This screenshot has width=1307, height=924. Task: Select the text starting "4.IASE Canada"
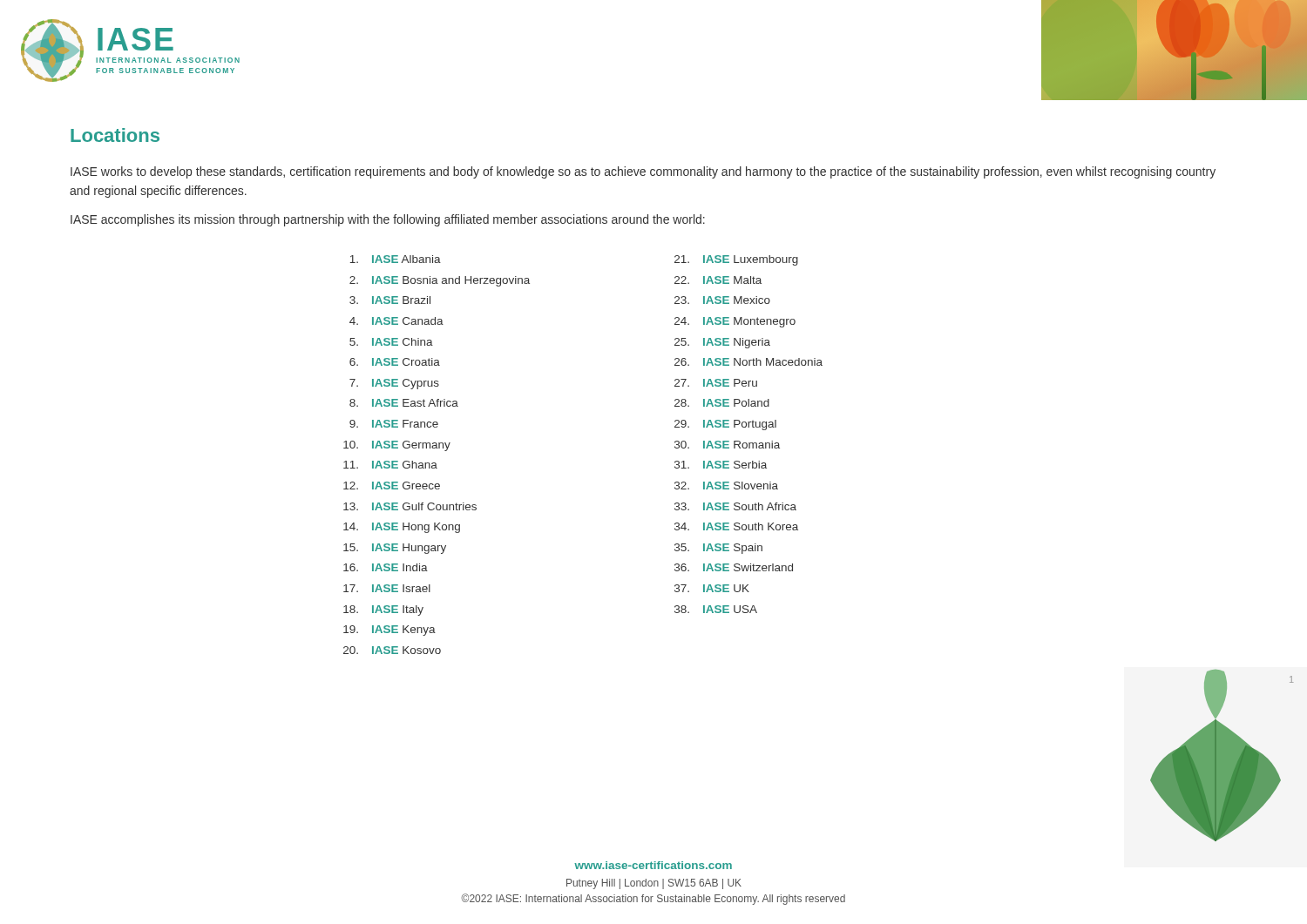click(x=383, y=321)
